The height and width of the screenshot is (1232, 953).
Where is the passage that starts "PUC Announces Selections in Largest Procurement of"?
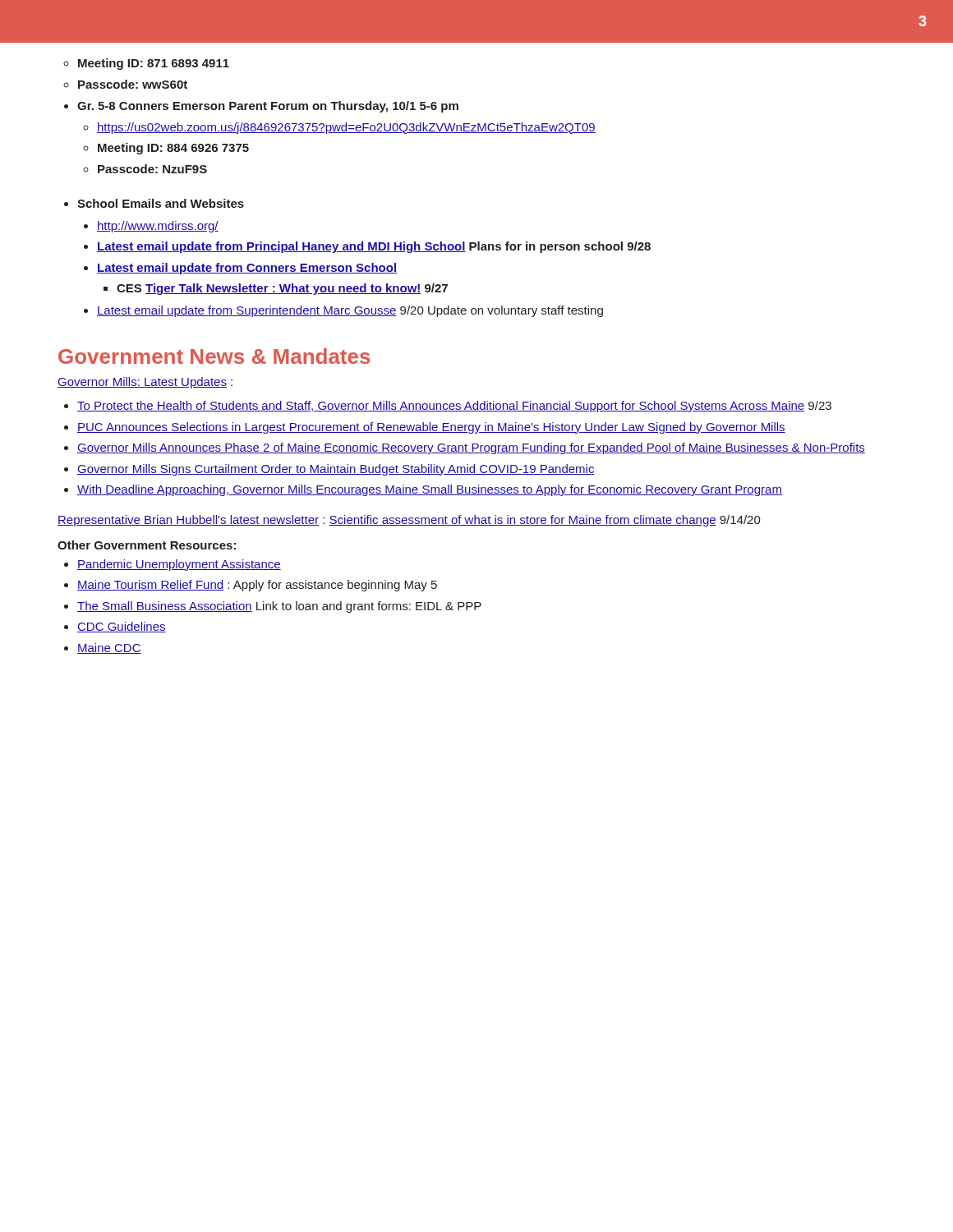pos(431,426)
